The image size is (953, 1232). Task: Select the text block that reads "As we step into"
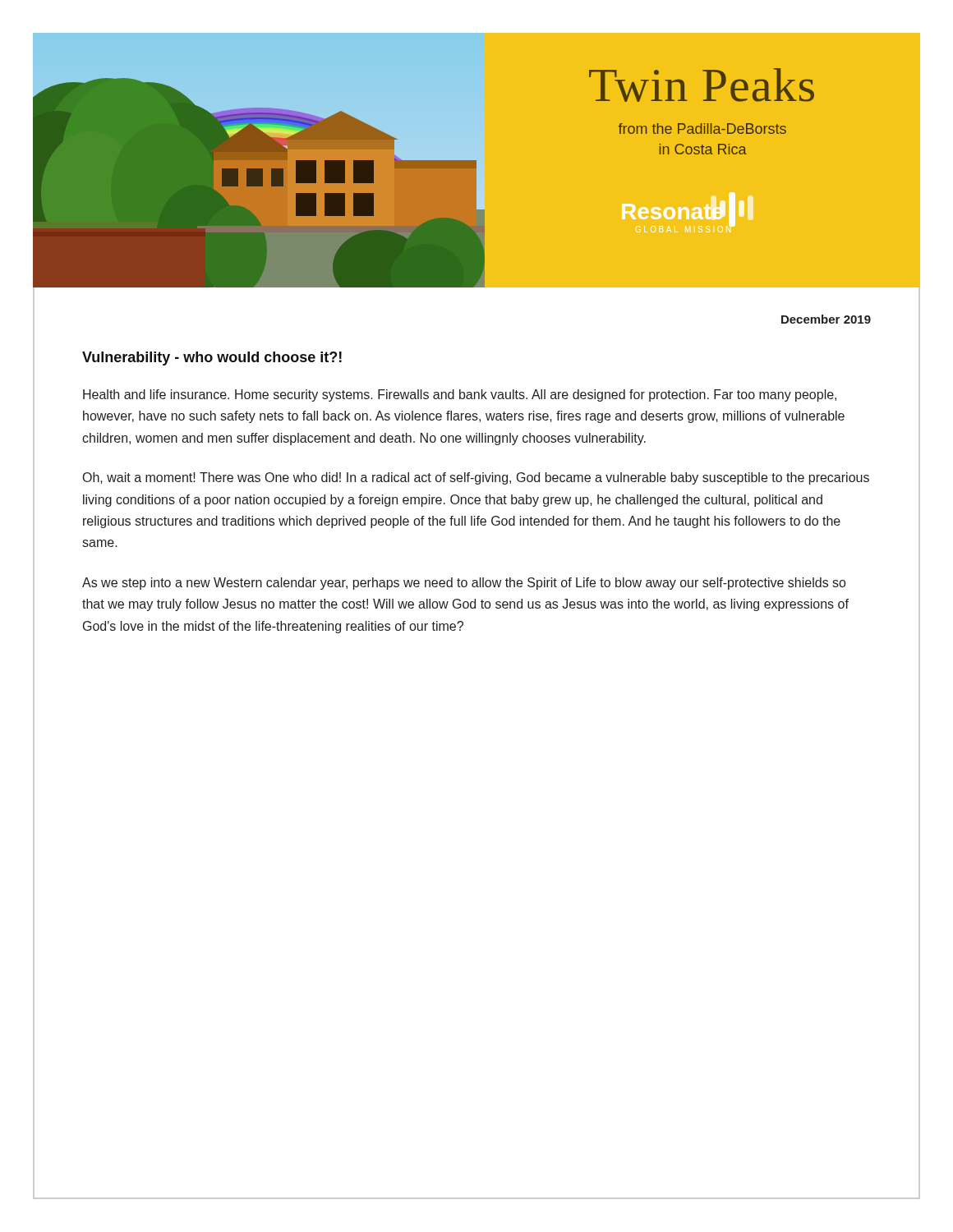tap(465, 604)
